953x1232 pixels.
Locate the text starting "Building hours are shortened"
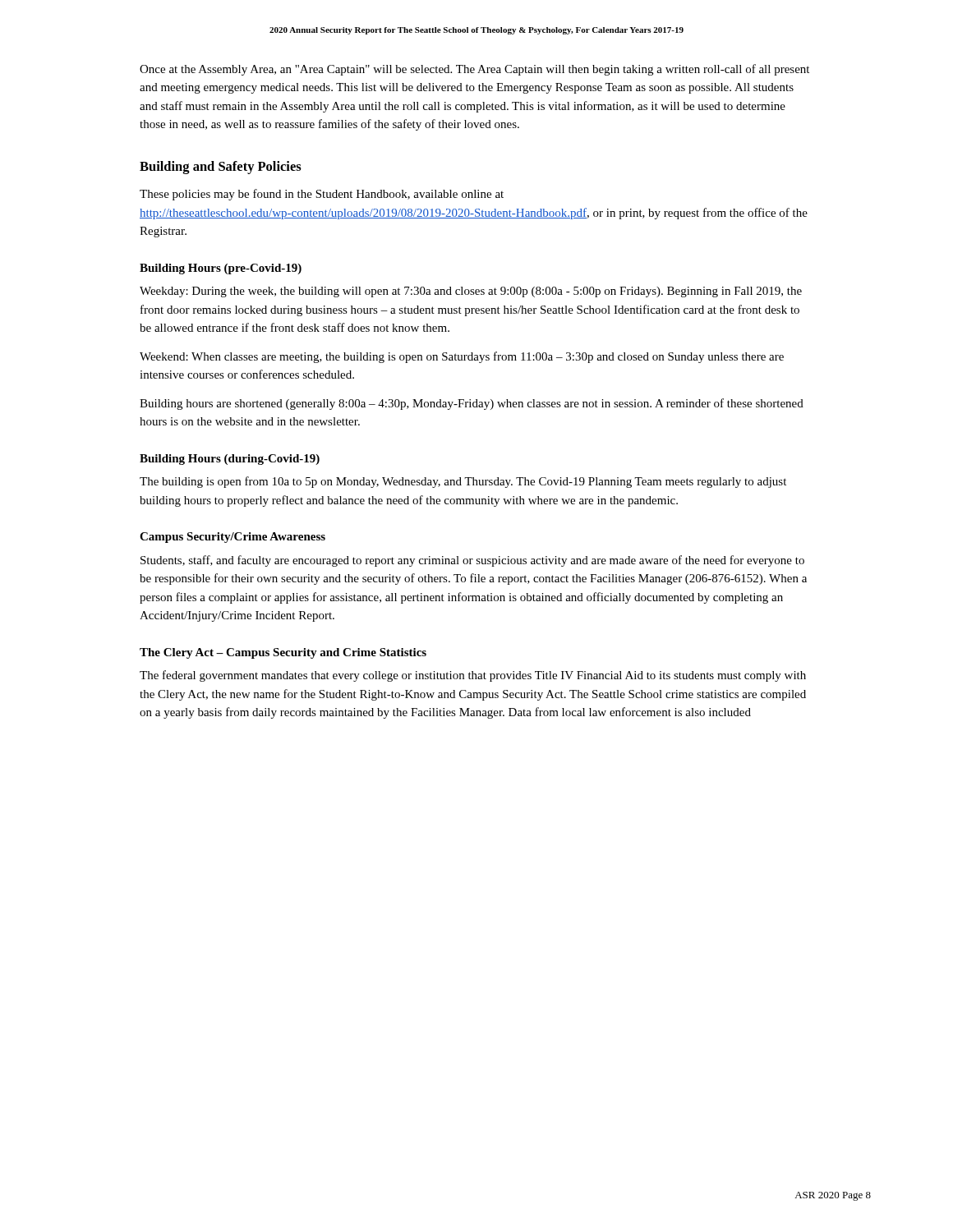point(471,412)
